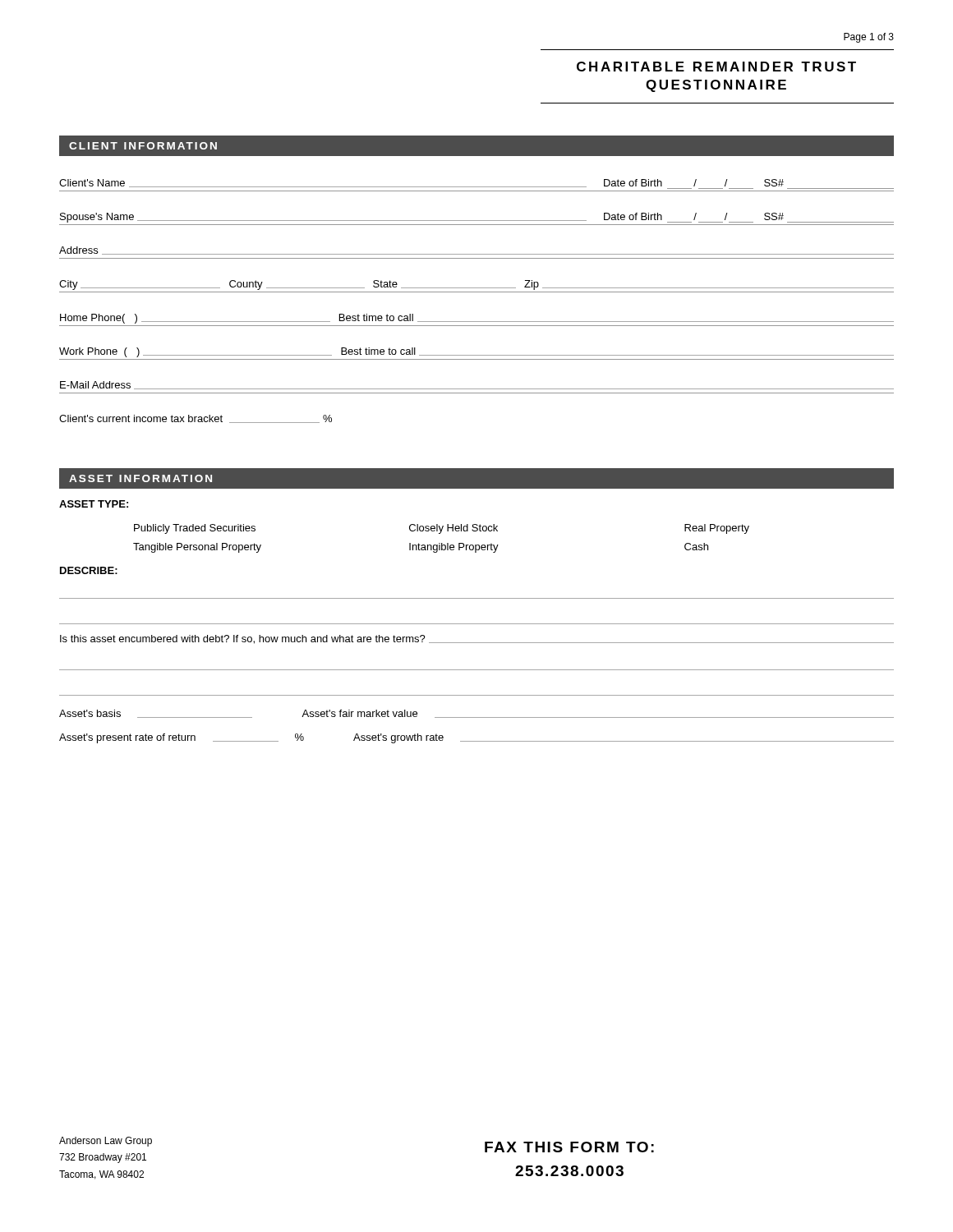Point to the block beginning "Anderson Law Group 732 Broadway #201 Tacoma, WA"

(106, 1157)
